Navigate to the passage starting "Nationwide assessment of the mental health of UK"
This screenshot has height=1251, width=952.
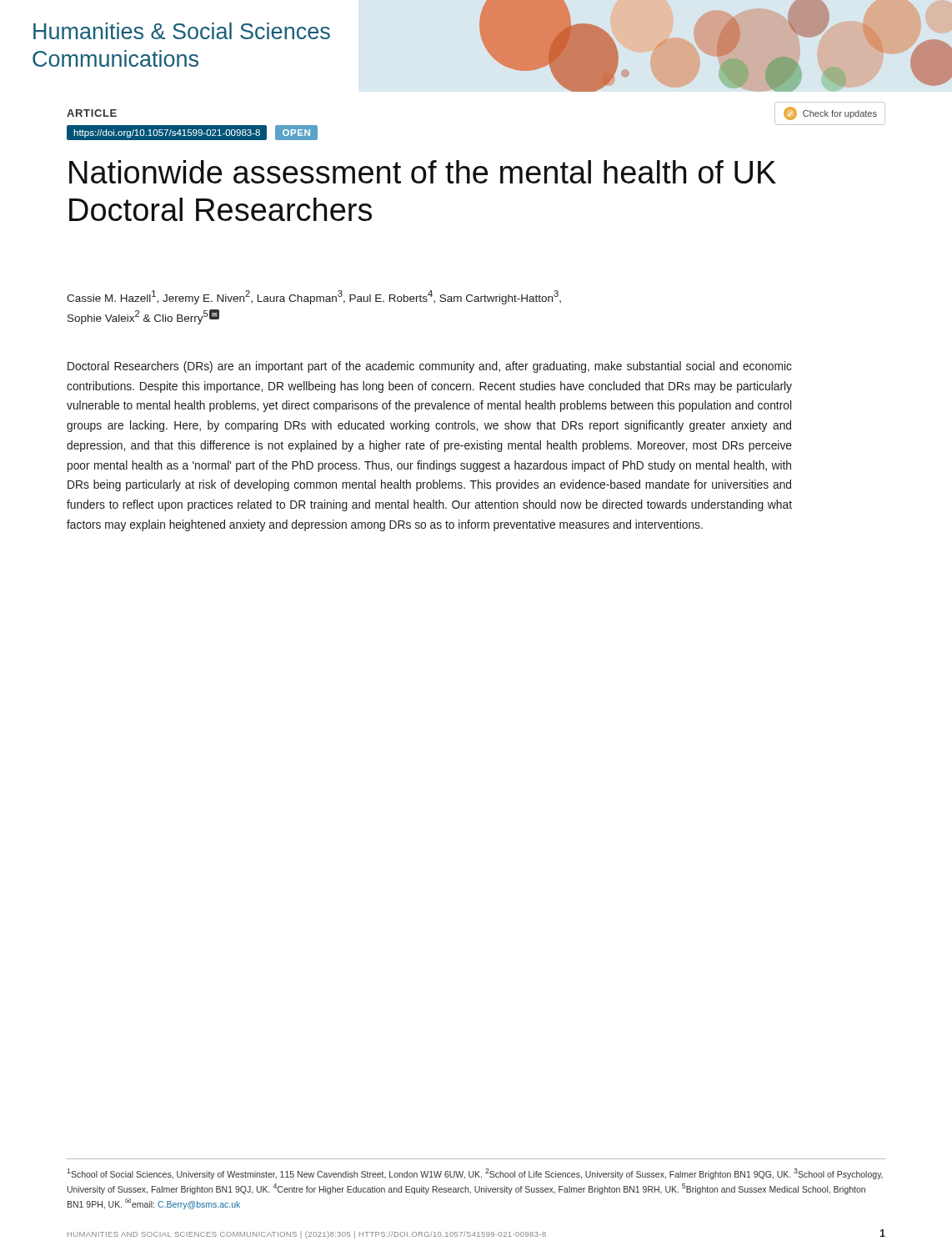tap(421, 191)
